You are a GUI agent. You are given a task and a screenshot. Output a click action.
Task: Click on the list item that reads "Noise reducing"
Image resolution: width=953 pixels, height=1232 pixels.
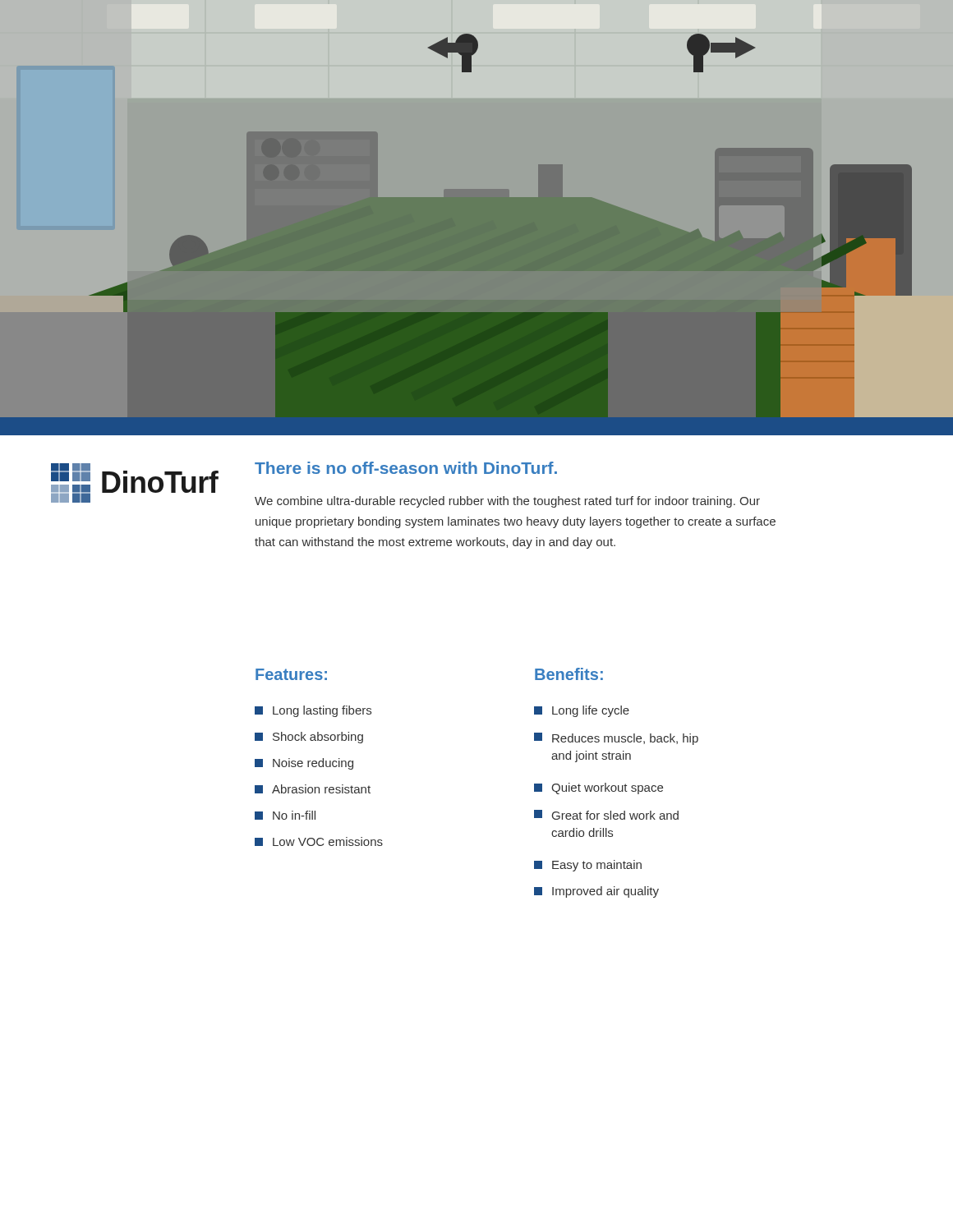click(x=304, y=763)
